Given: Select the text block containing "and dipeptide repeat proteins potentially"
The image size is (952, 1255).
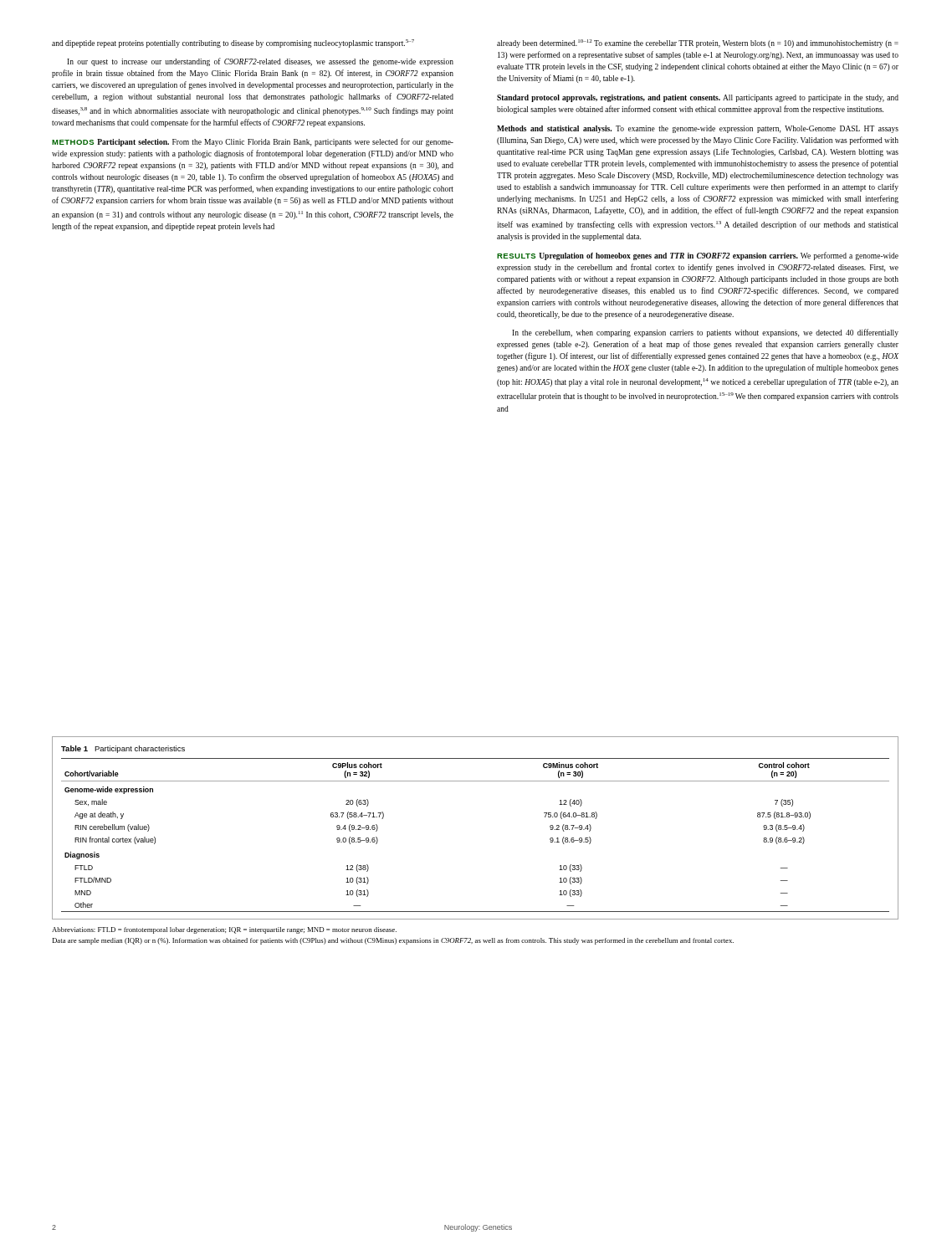Looking at the screenshot, I should point(253,82).
